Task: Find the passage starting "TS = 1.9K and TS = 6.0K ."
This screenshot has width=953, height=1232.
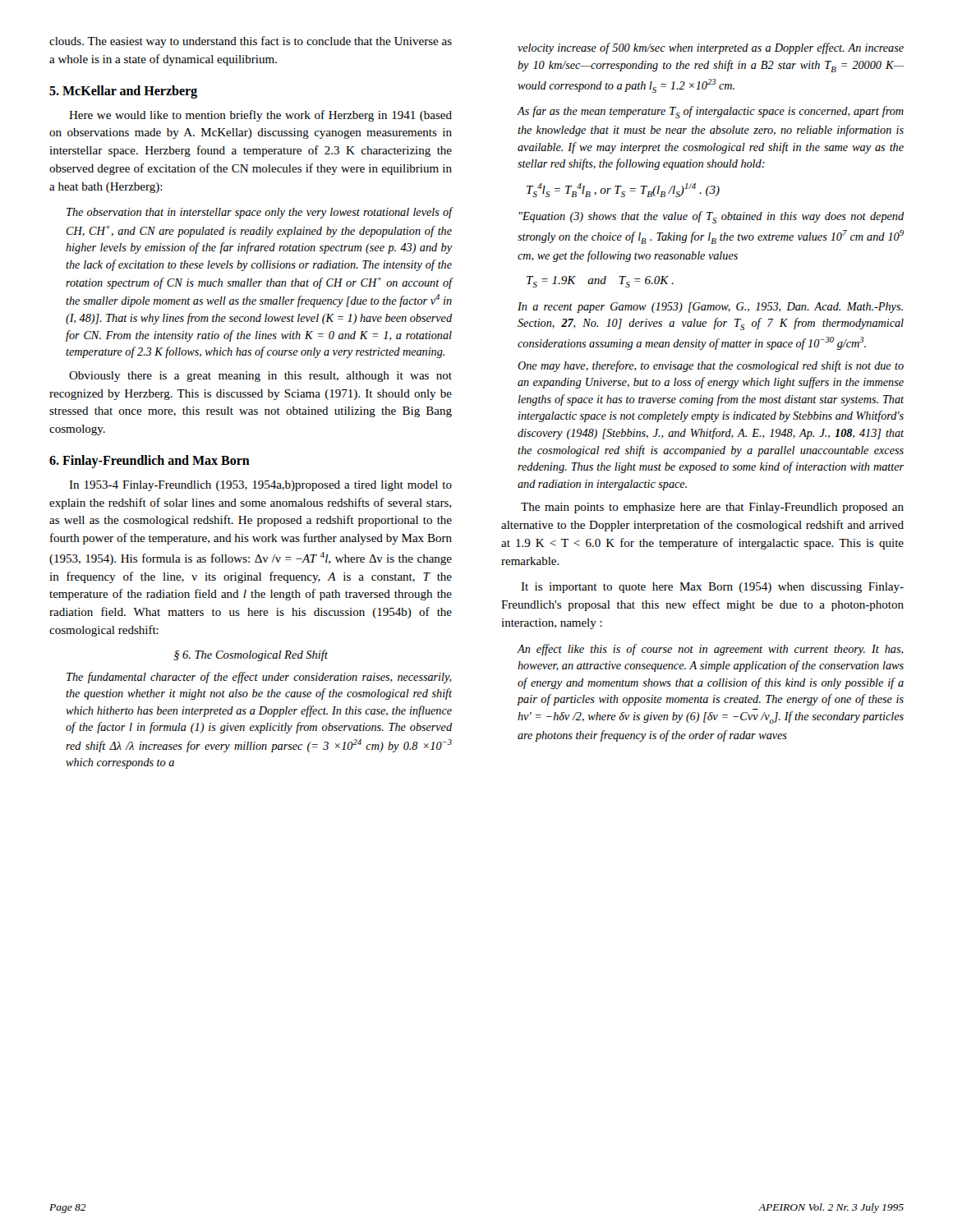Action: point(600,282)
